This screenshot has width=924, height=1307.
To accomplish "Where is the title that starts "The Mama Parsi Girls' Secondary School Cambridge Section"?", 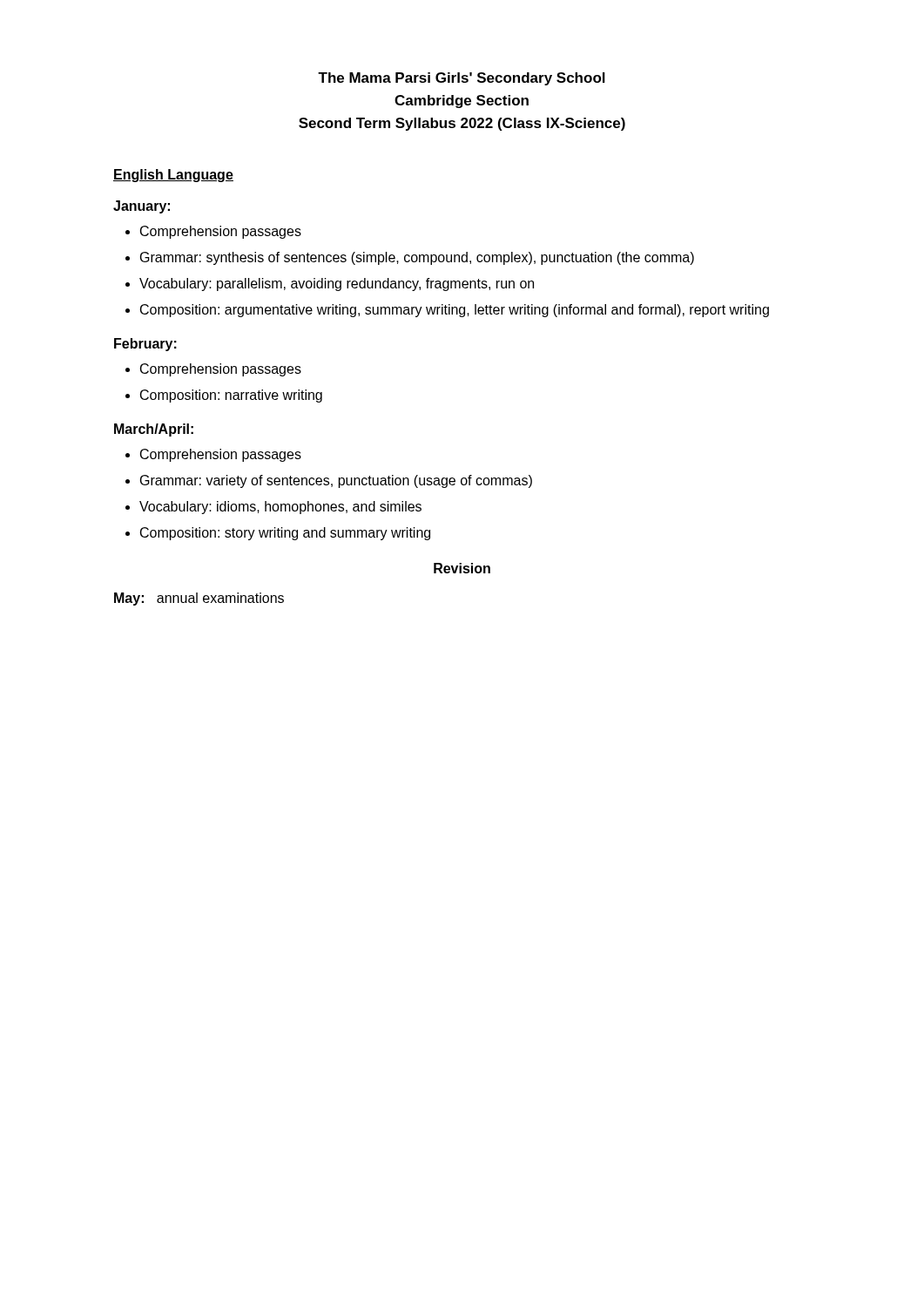I will (x=462, y=101).
